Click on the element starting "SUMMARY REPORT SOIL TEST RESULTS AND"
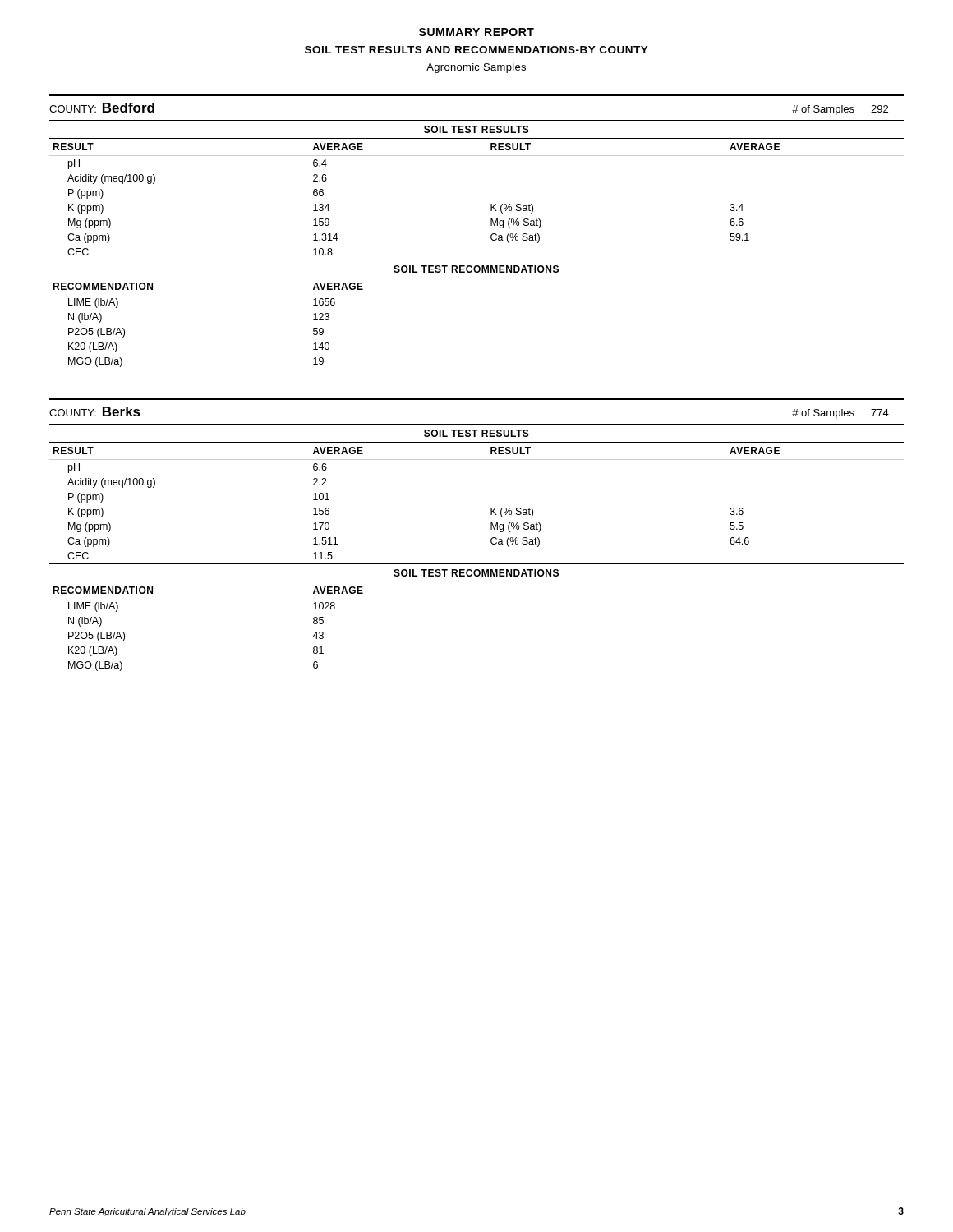 coord(476,50)
